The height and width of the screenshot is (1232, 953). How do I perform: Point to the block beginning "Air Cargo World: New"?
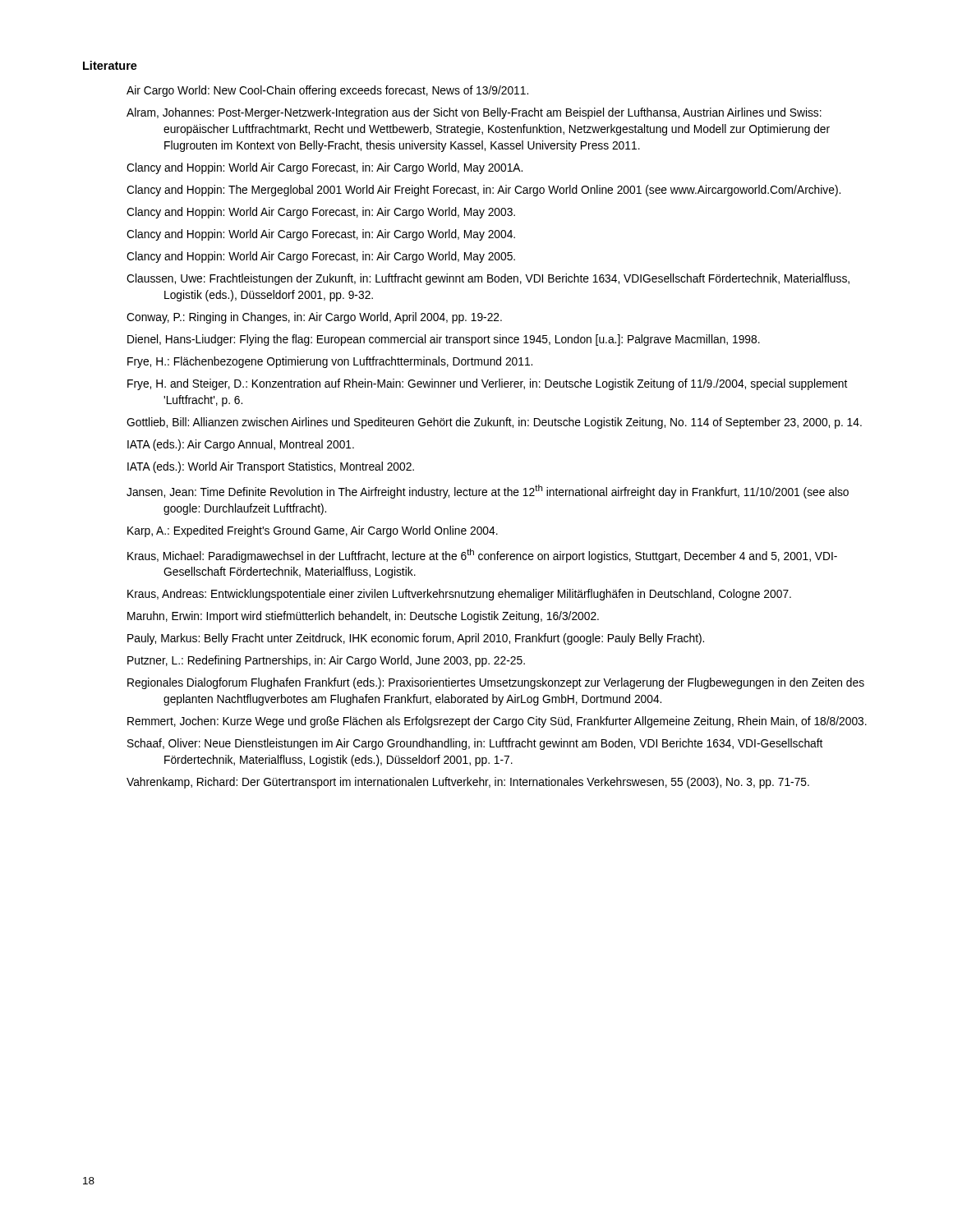coord(328,91)
